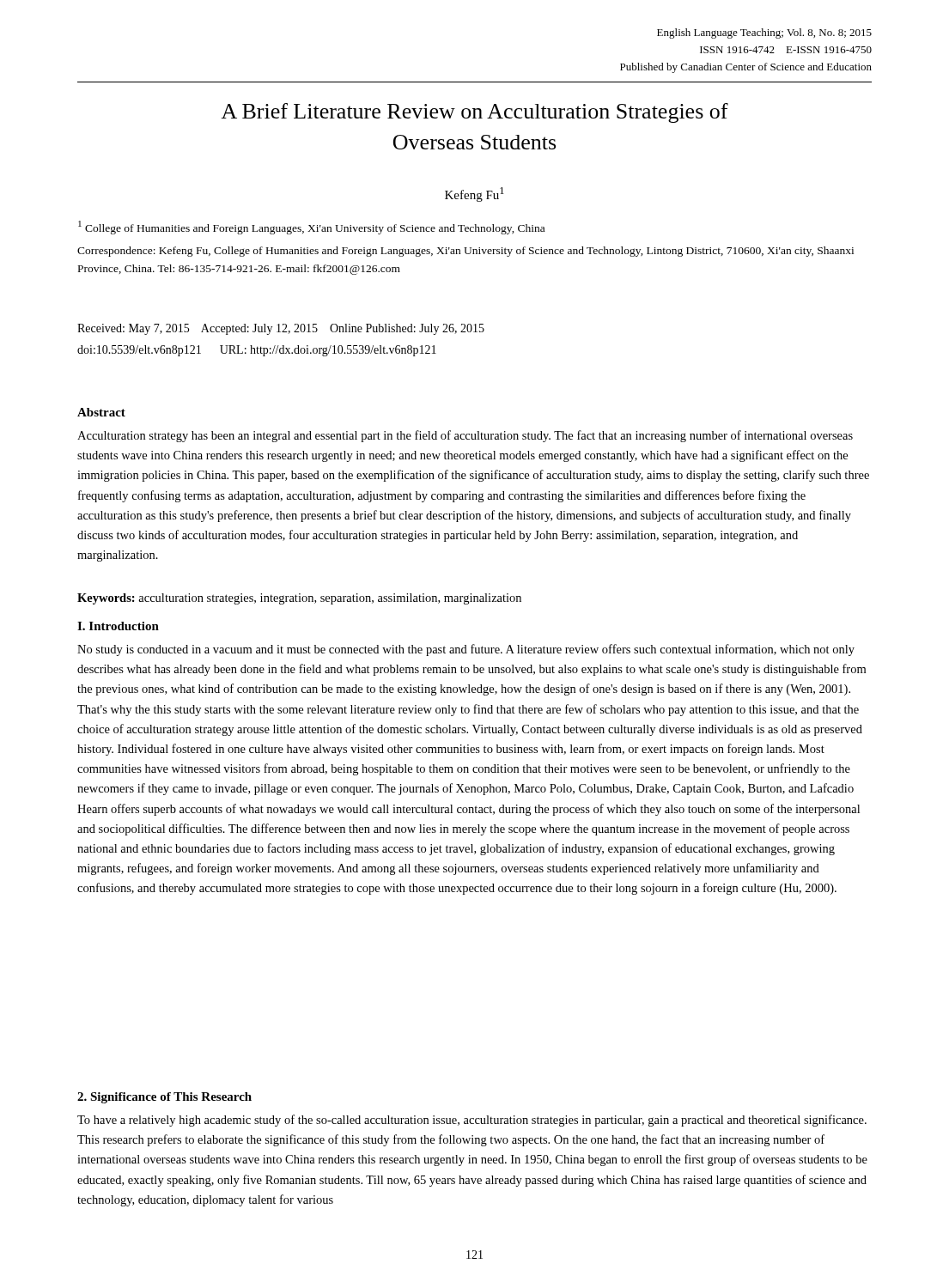
Task: Click on the text block containing "Received: May 7, 2015"
Action: (x=281, y=339)
